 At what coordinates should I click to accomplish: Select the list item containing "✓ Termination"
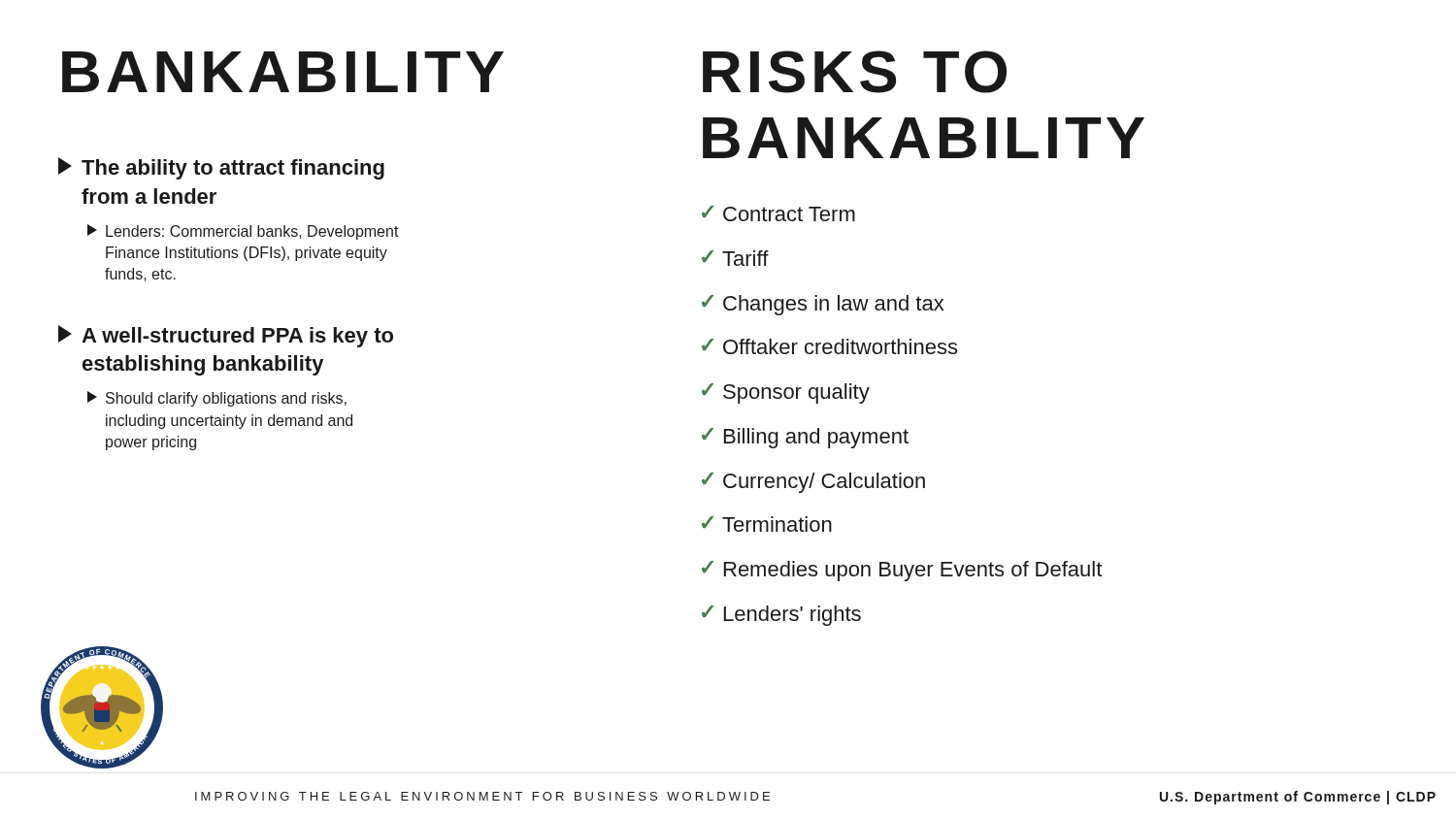(x=766, y=525)
